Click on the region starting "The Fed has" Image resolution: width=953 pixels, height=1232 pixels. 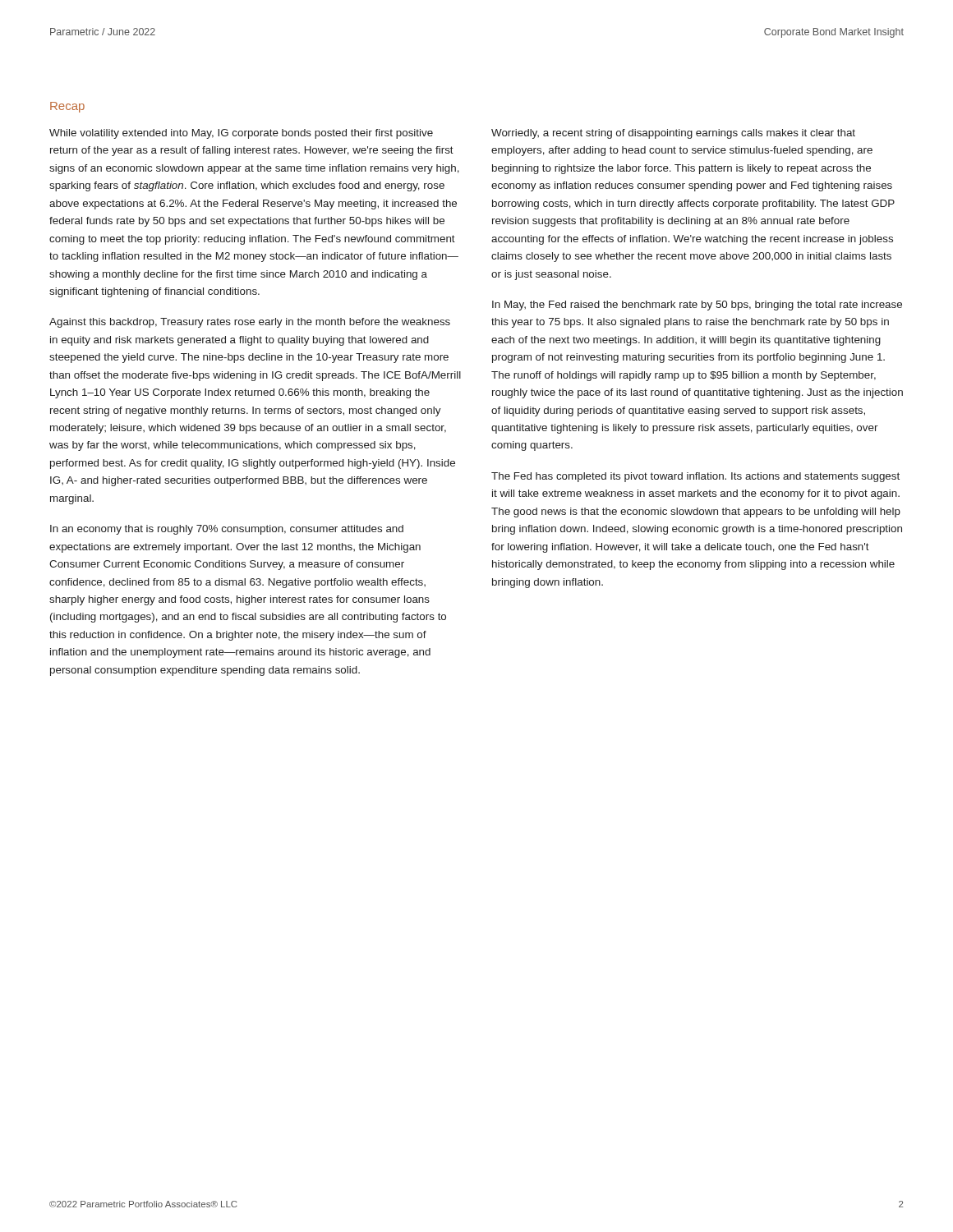[x=698, y=529]
